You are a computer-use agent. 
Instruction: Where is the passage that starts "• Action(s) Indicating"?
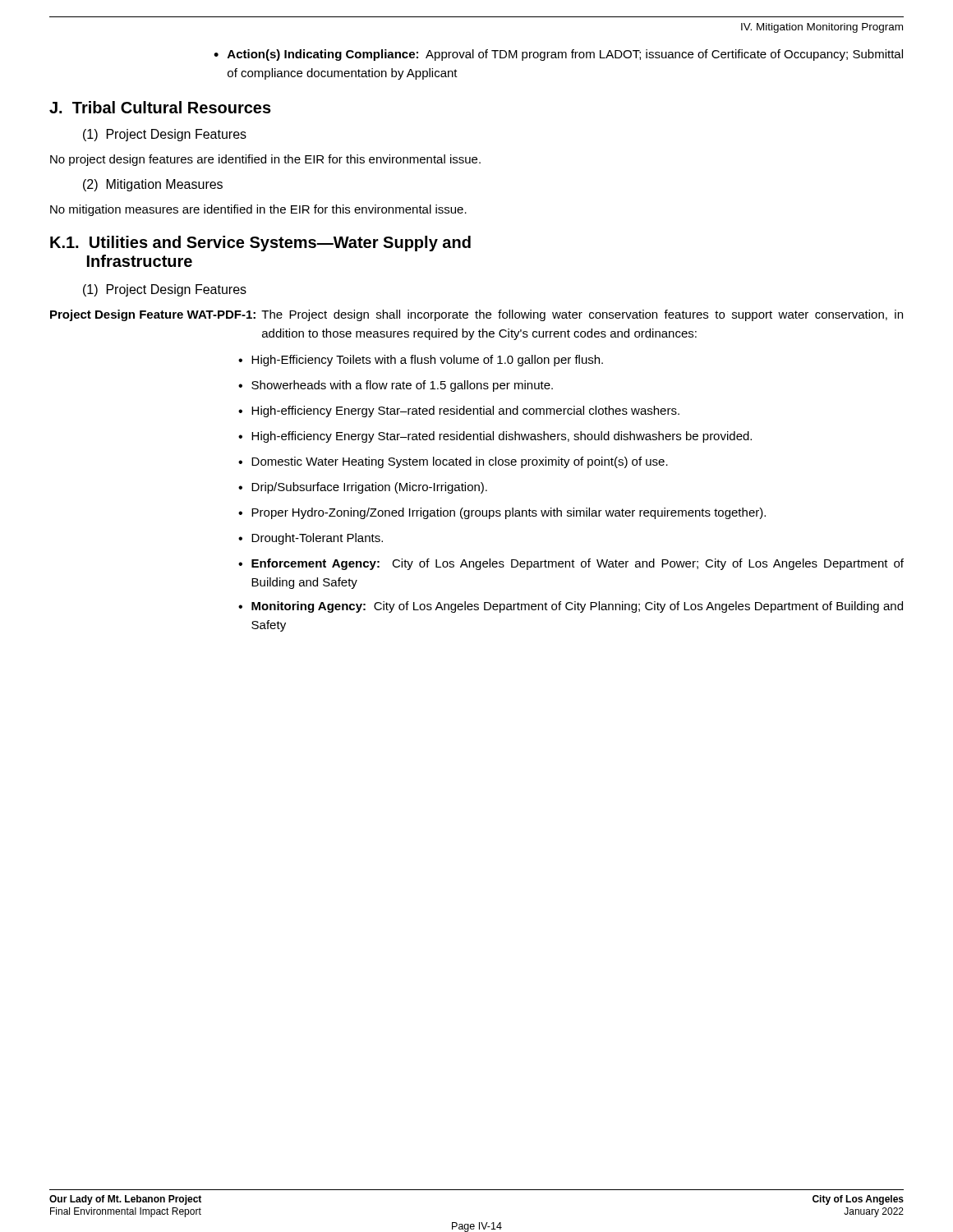(559, 64)
